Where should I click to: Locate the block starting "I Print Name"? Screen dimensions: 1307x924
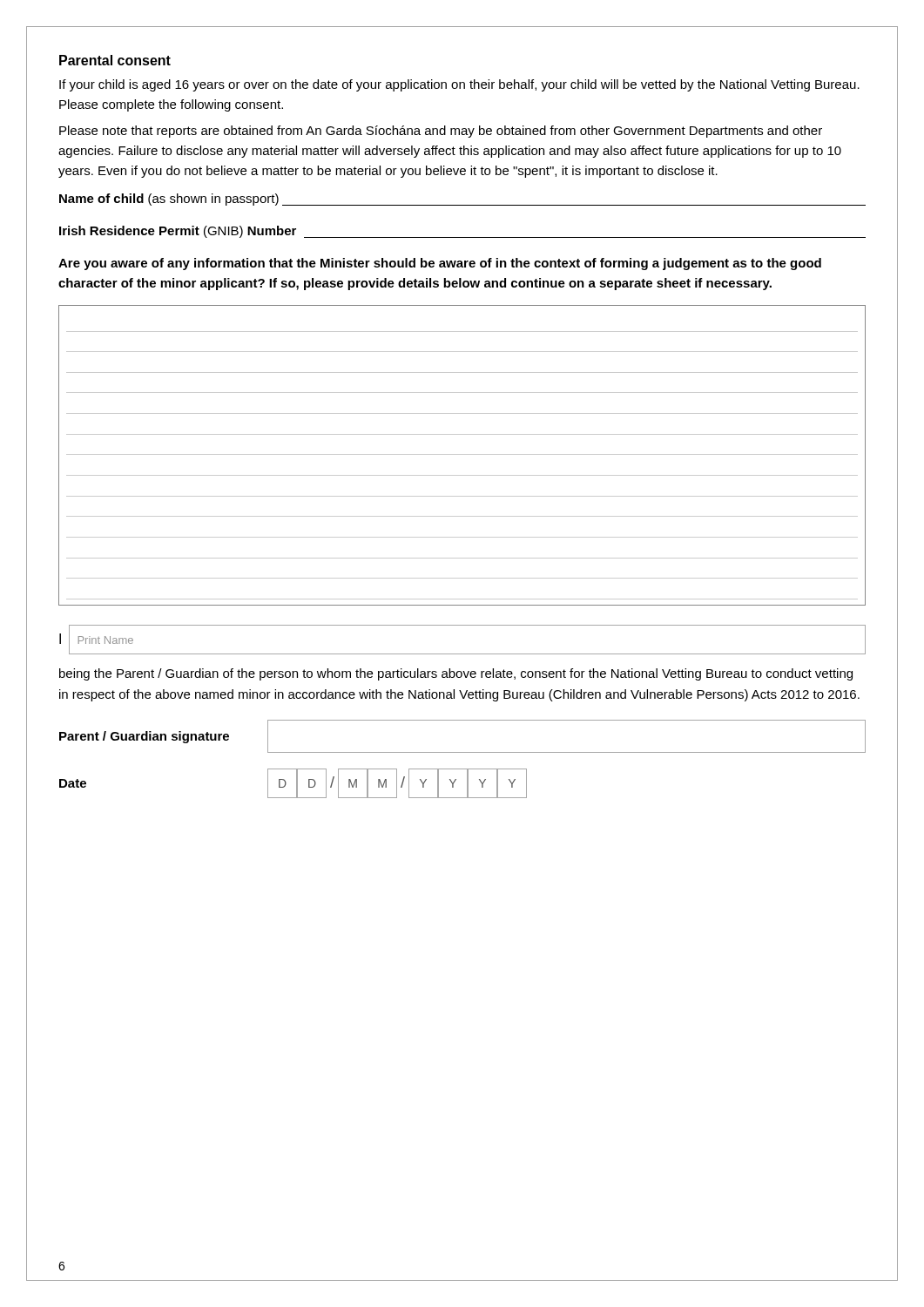pyautogui.click(x=462, y=640)
